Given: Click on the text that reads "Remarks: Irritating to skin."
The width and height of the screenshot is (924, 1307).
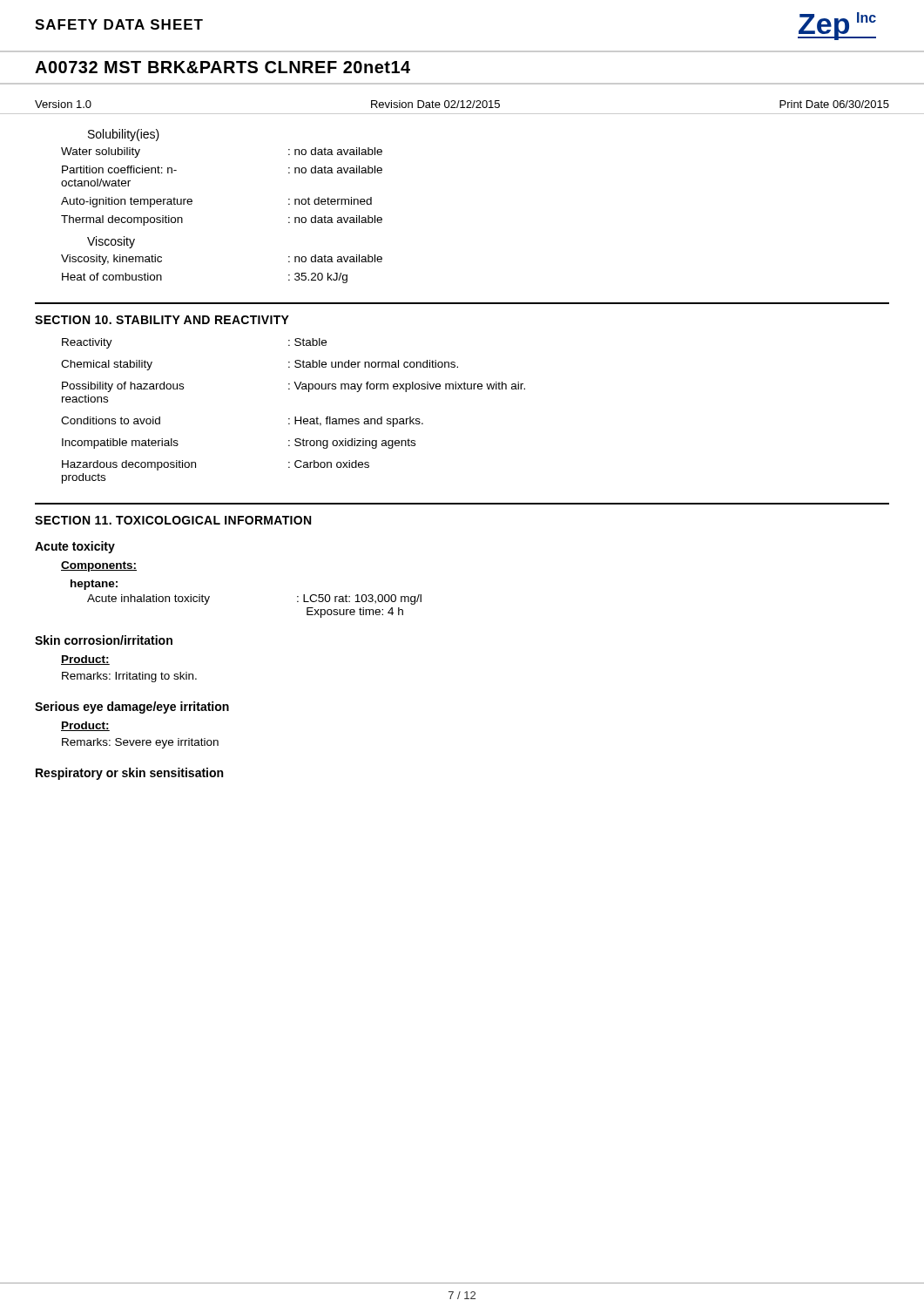Looking at the screenshot, I should pos(129,676).
